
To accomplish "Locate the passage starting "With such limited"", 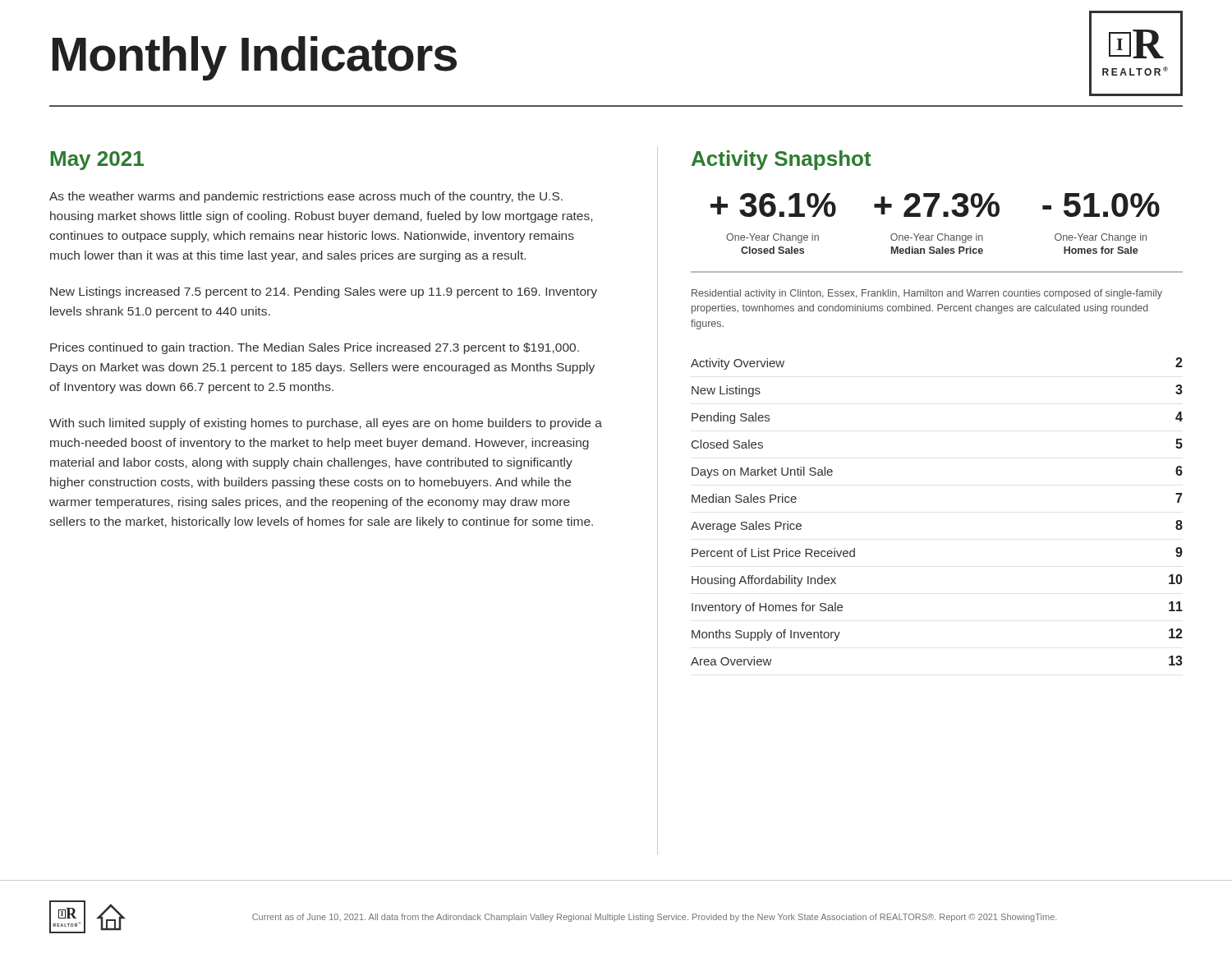I will (x=329, y=473).
